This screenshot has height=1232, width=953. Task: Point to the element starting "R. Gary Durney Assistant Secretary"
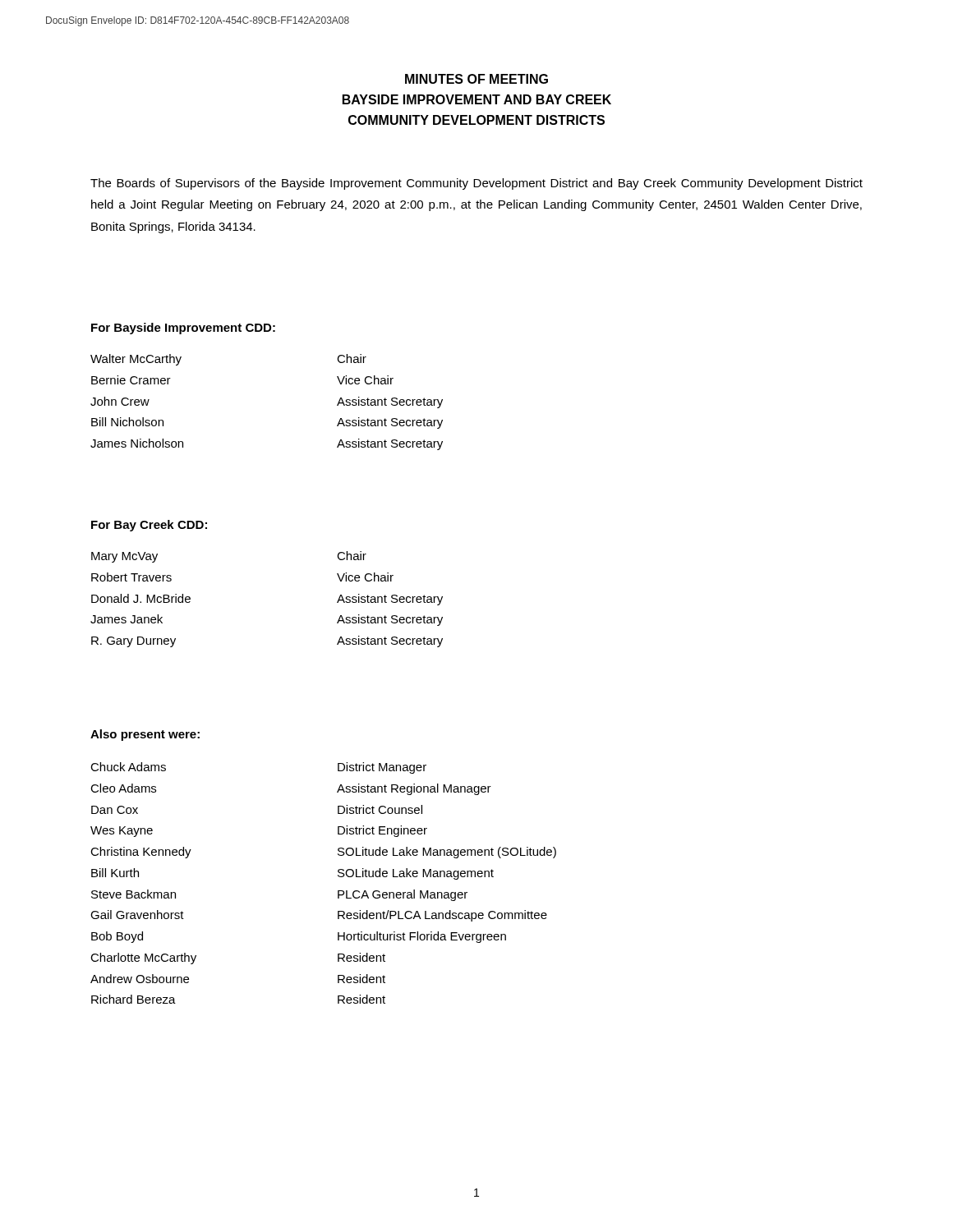[128, 641]
